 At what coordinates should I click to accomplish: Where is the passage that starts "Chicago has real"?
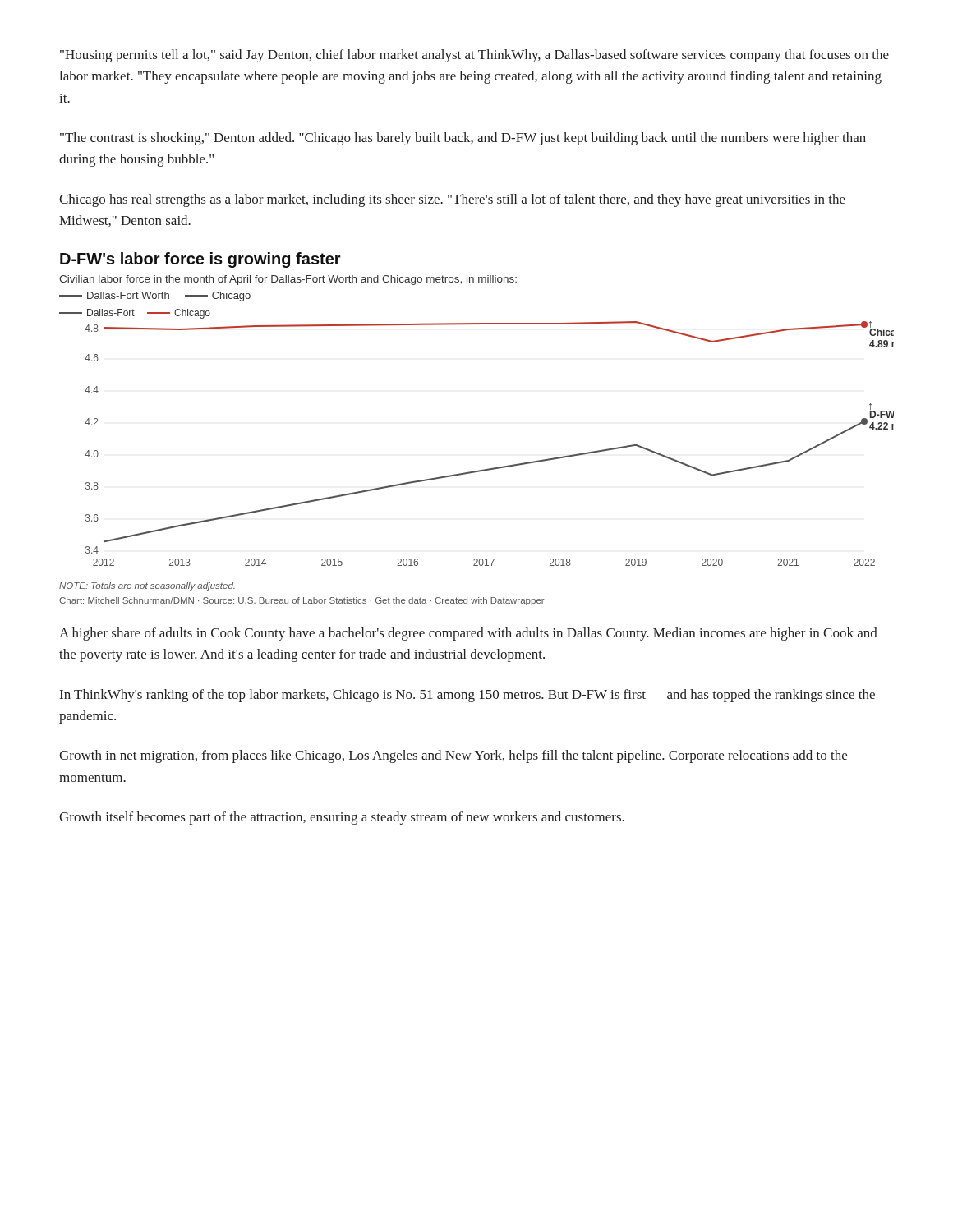[452, 210]
